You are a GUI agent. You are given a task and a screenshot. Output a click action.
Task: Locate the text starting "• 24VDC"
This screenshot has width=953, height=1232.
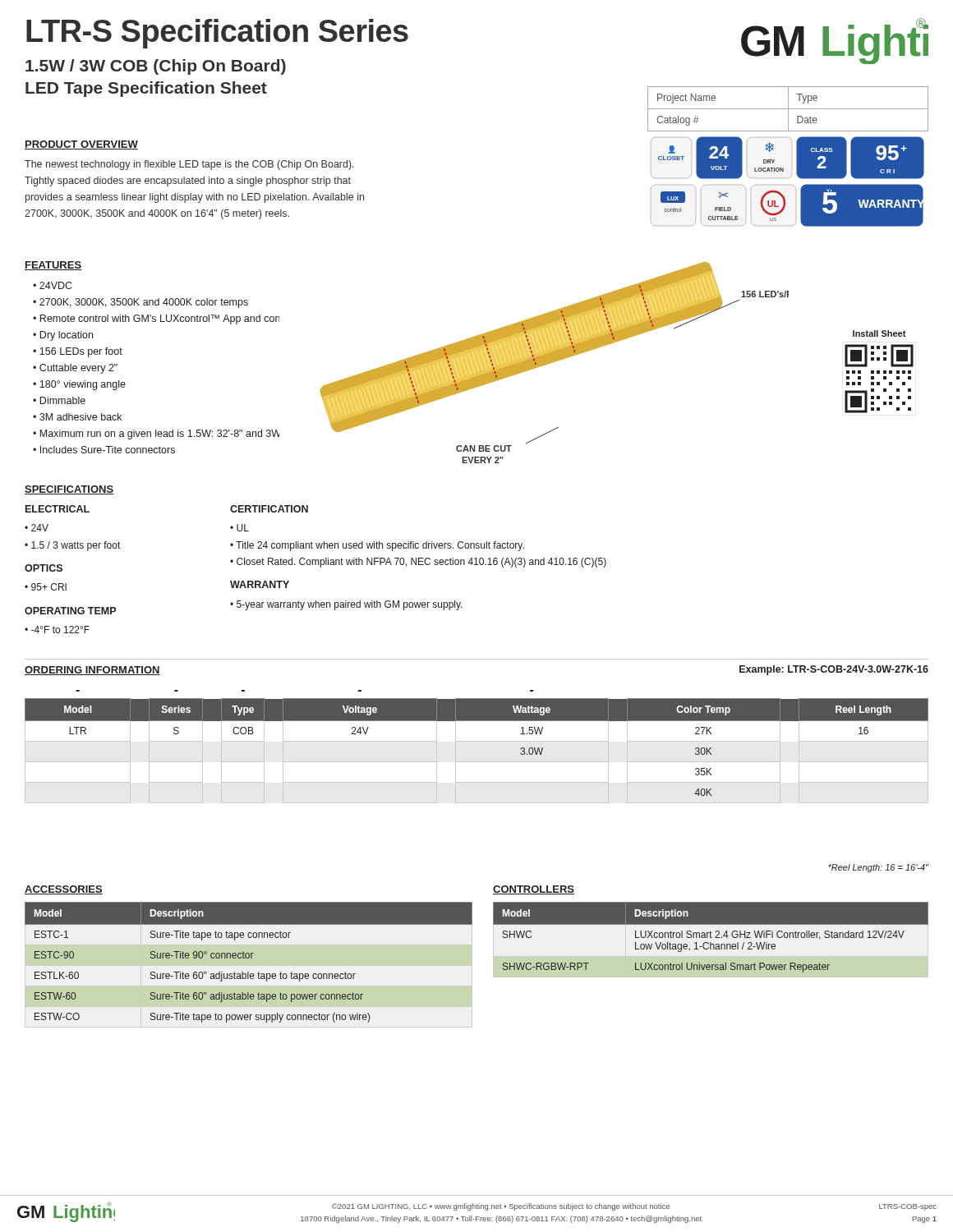point(53,286)
